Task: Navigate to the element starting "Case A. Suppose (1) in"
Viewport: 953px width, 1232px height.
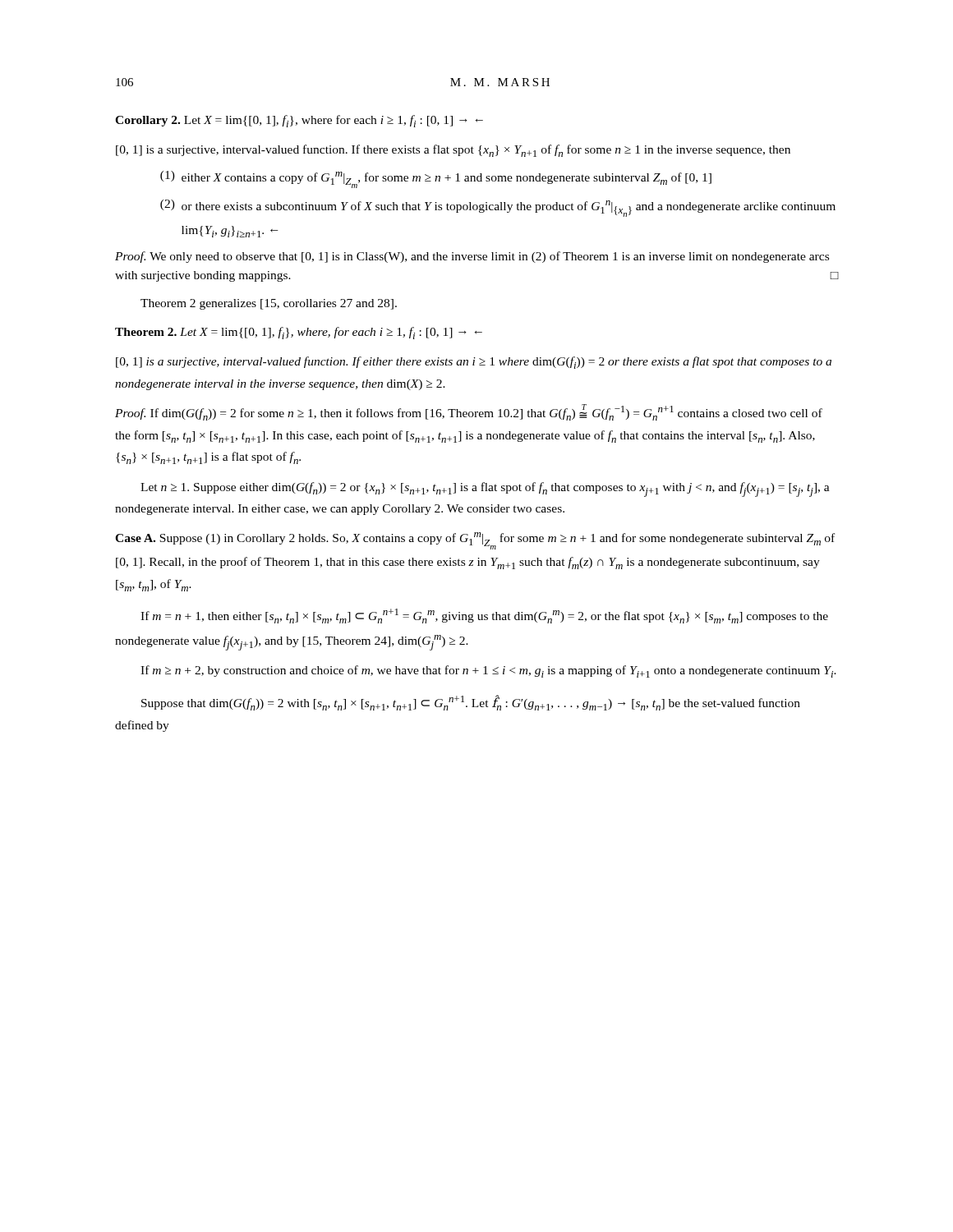Action: point(475,561)
